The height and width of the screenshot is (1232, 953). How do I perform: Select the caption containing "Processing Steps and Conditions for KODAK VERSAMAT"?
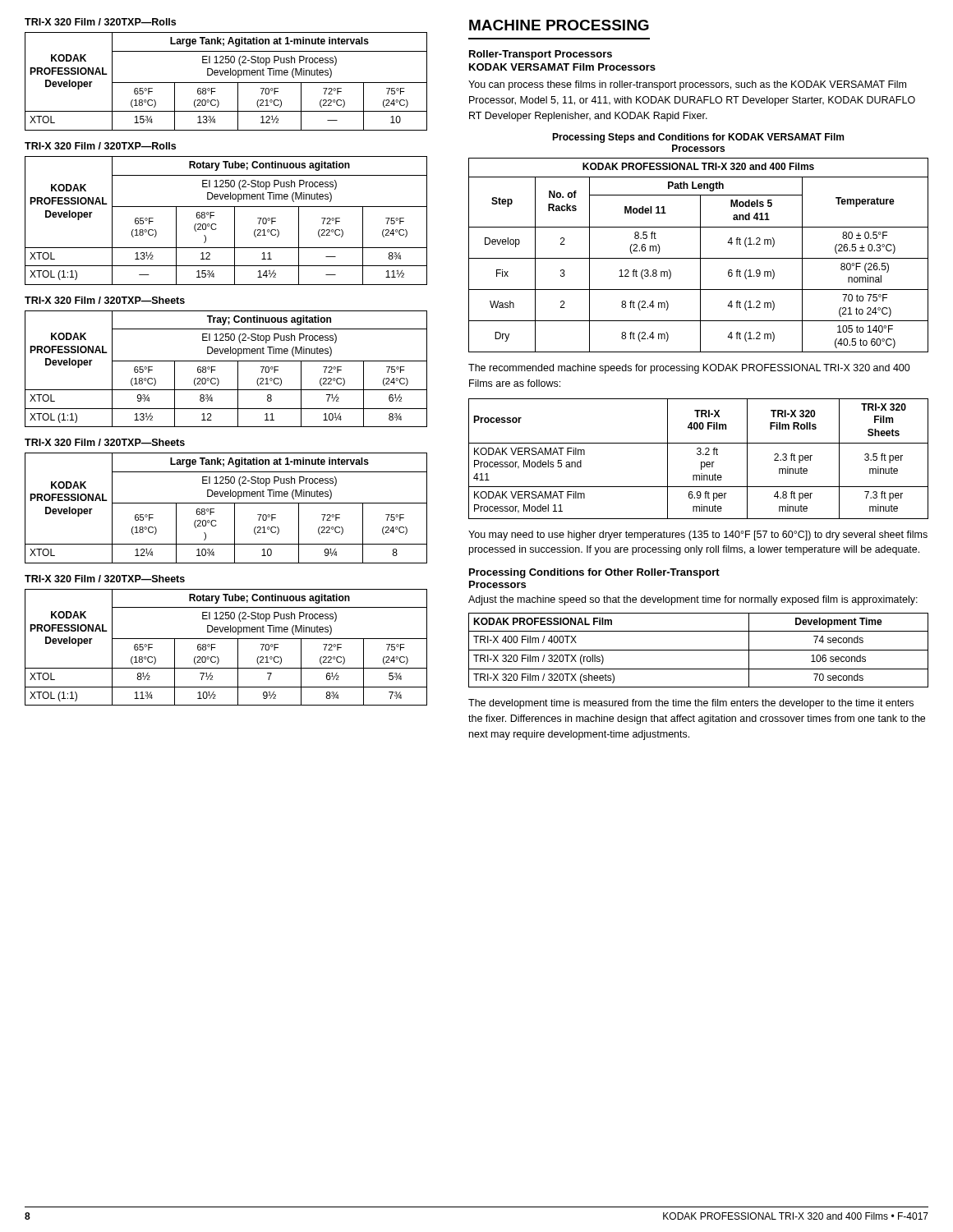(x=698, y=143)
